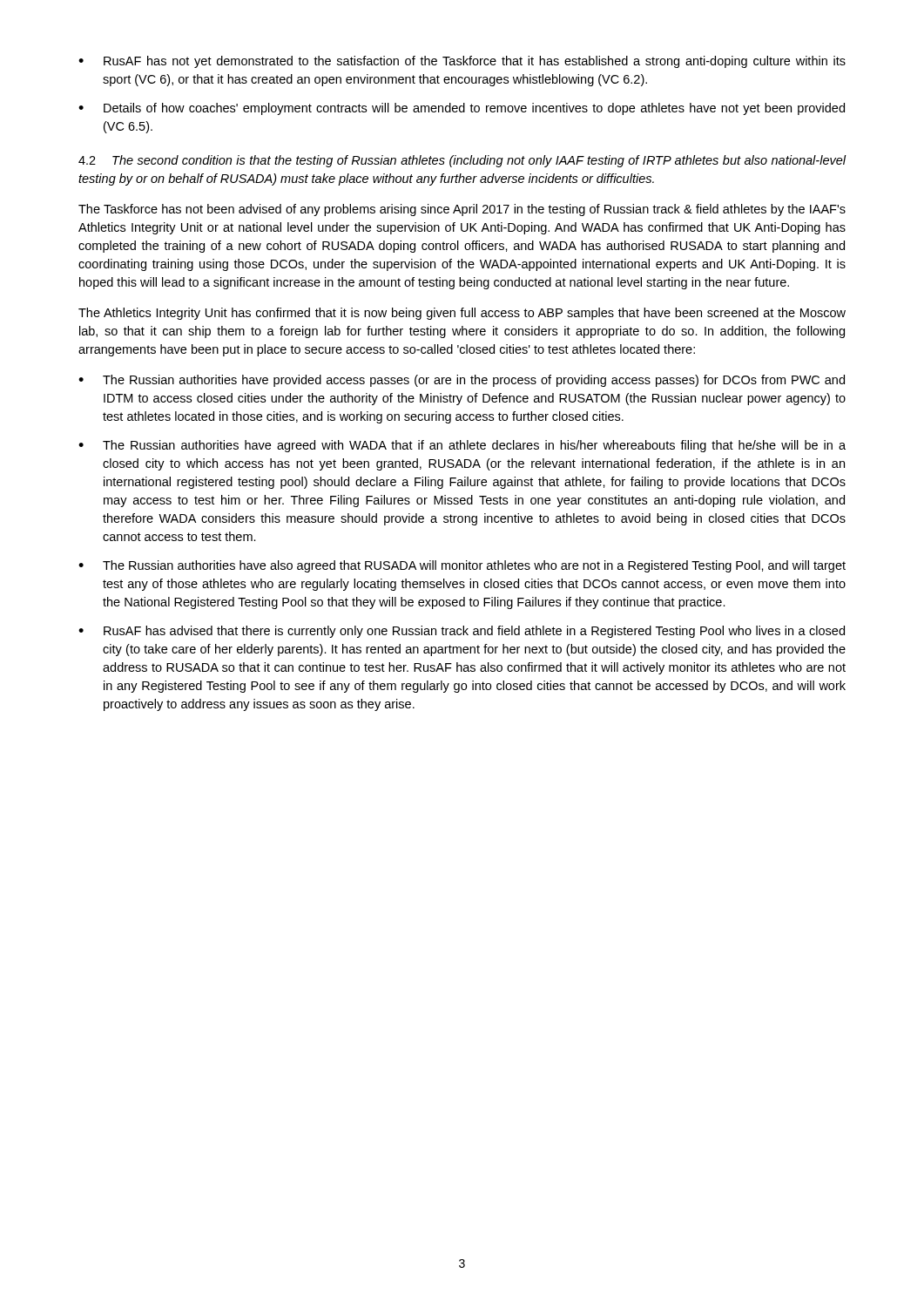Navigate to the text starting "The Athletics Integrity Unit has"
924x1307 pixels.
462,331
